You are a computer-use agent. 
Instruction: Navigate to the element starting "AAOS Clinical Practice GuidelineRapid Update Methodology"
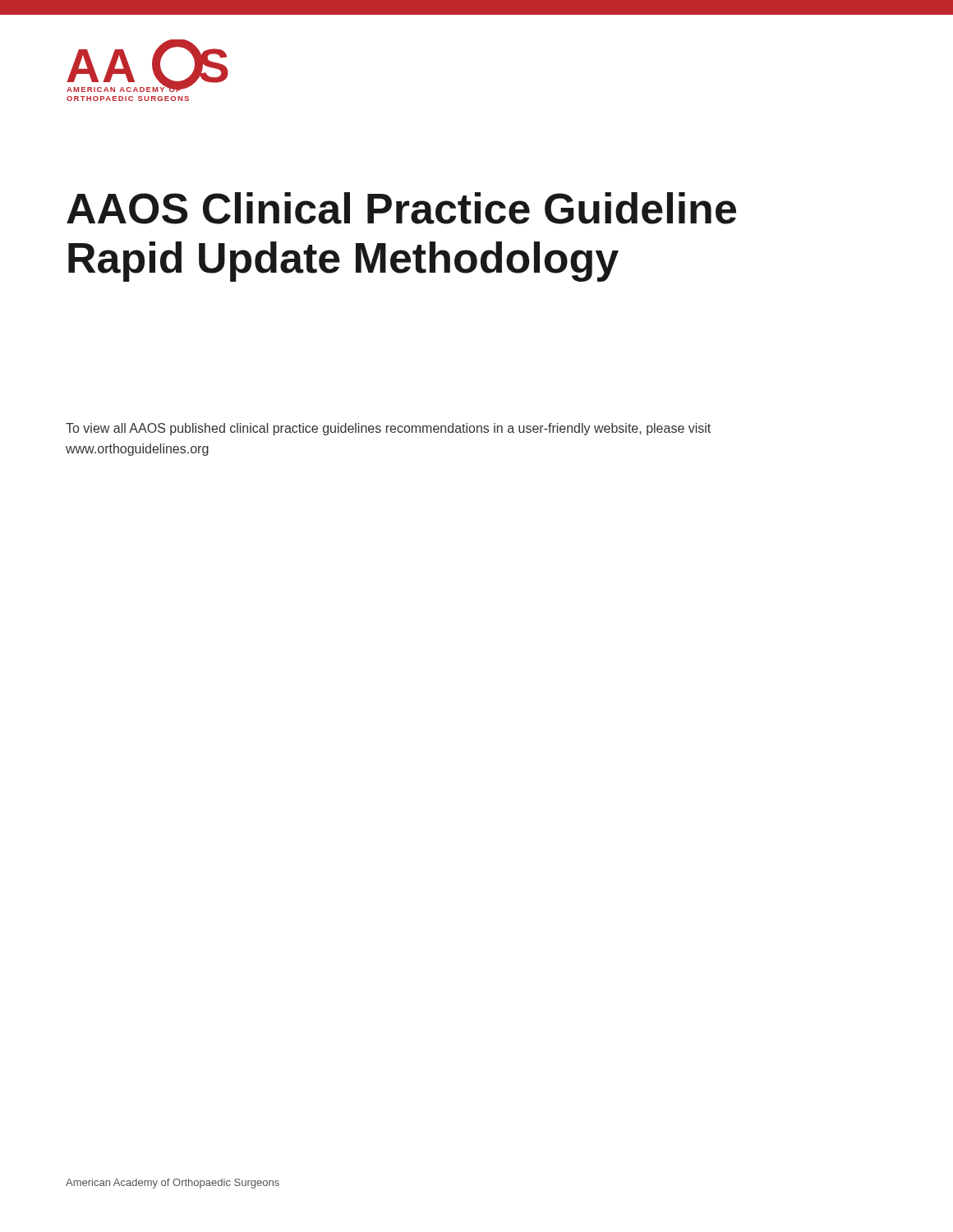click(435, 234)
